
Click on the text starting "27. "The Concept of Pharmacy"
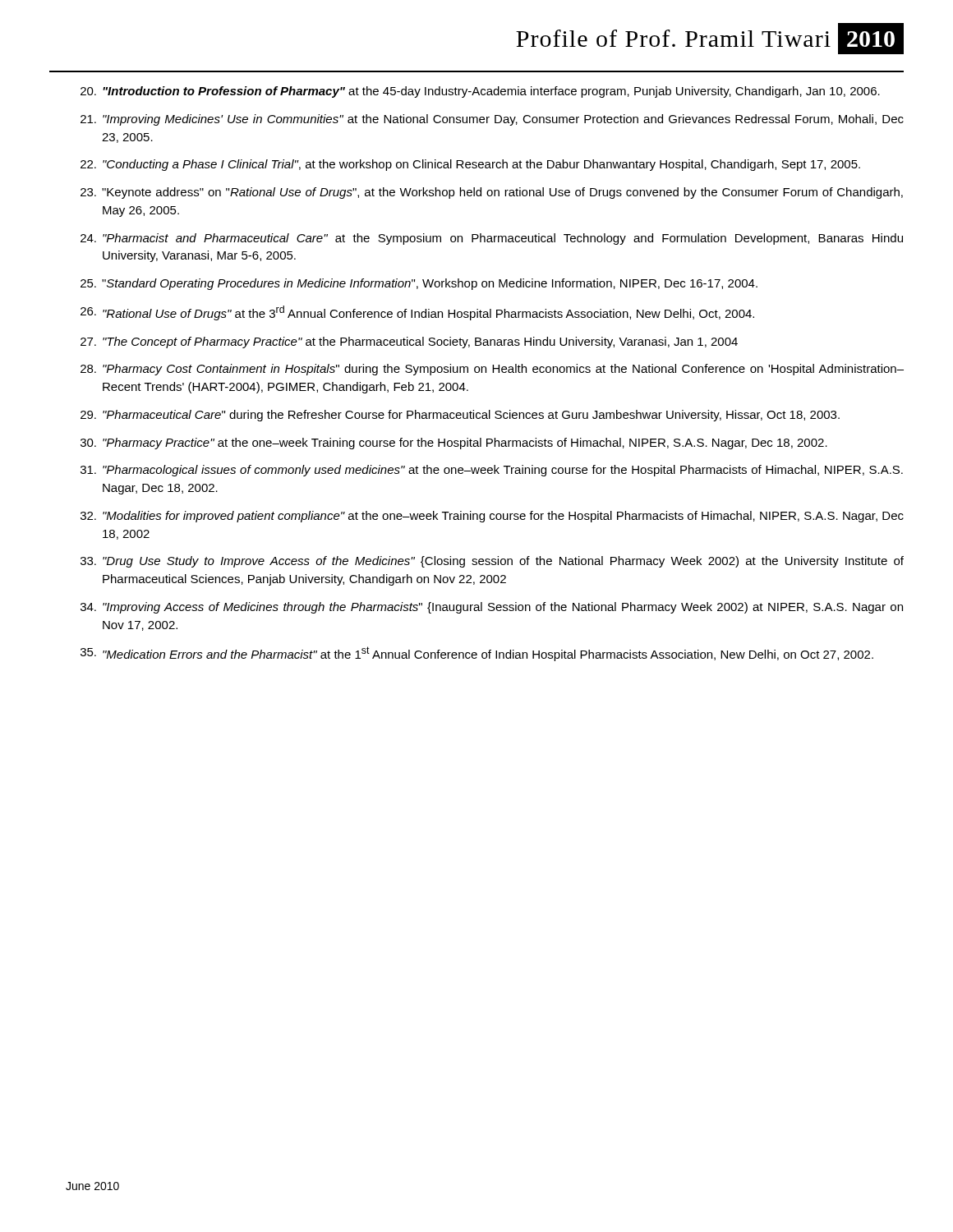(485, 341)
